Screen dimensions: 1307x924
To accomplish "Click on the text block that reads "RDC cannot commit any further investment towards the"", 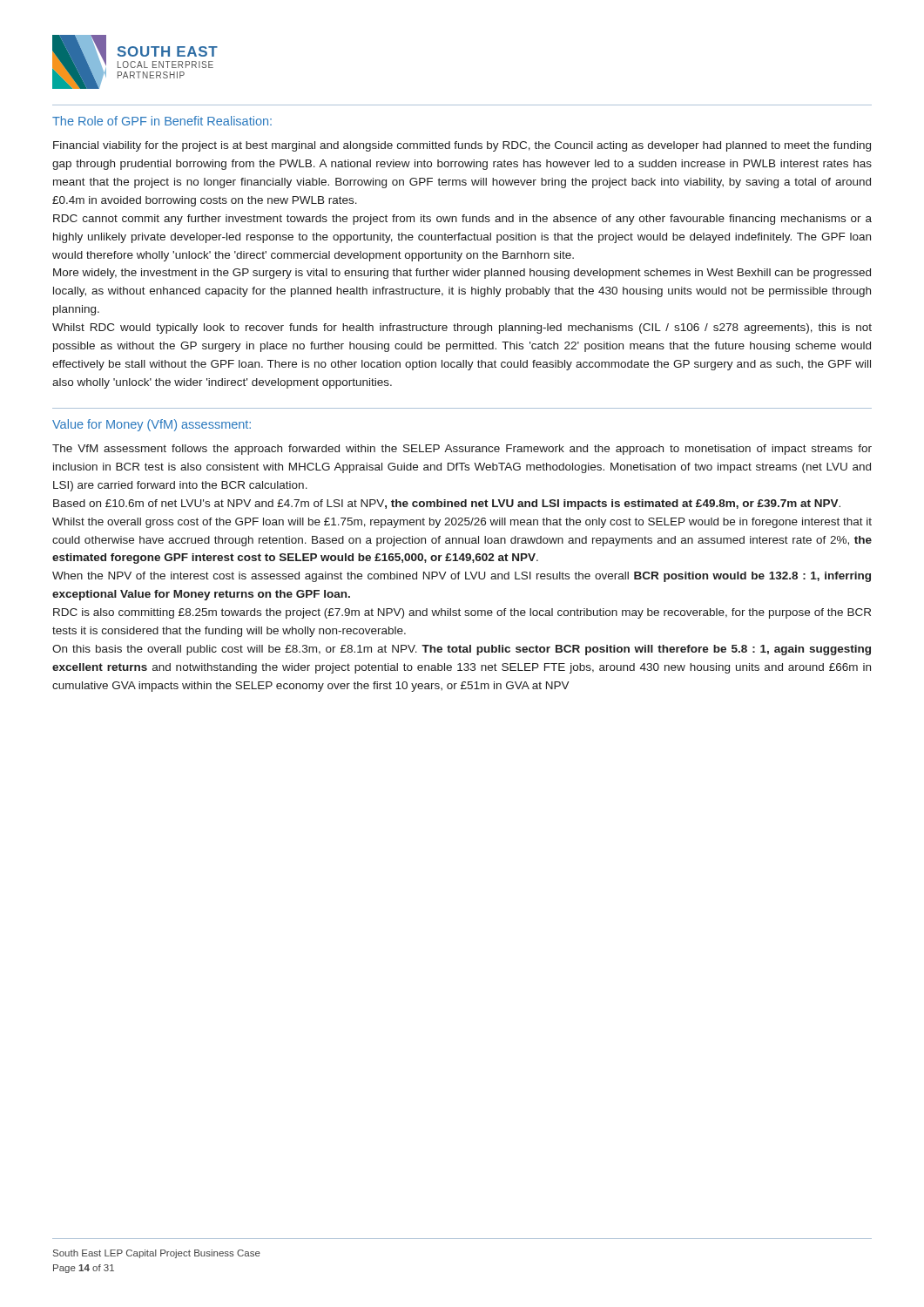I will tap(462, 237).
